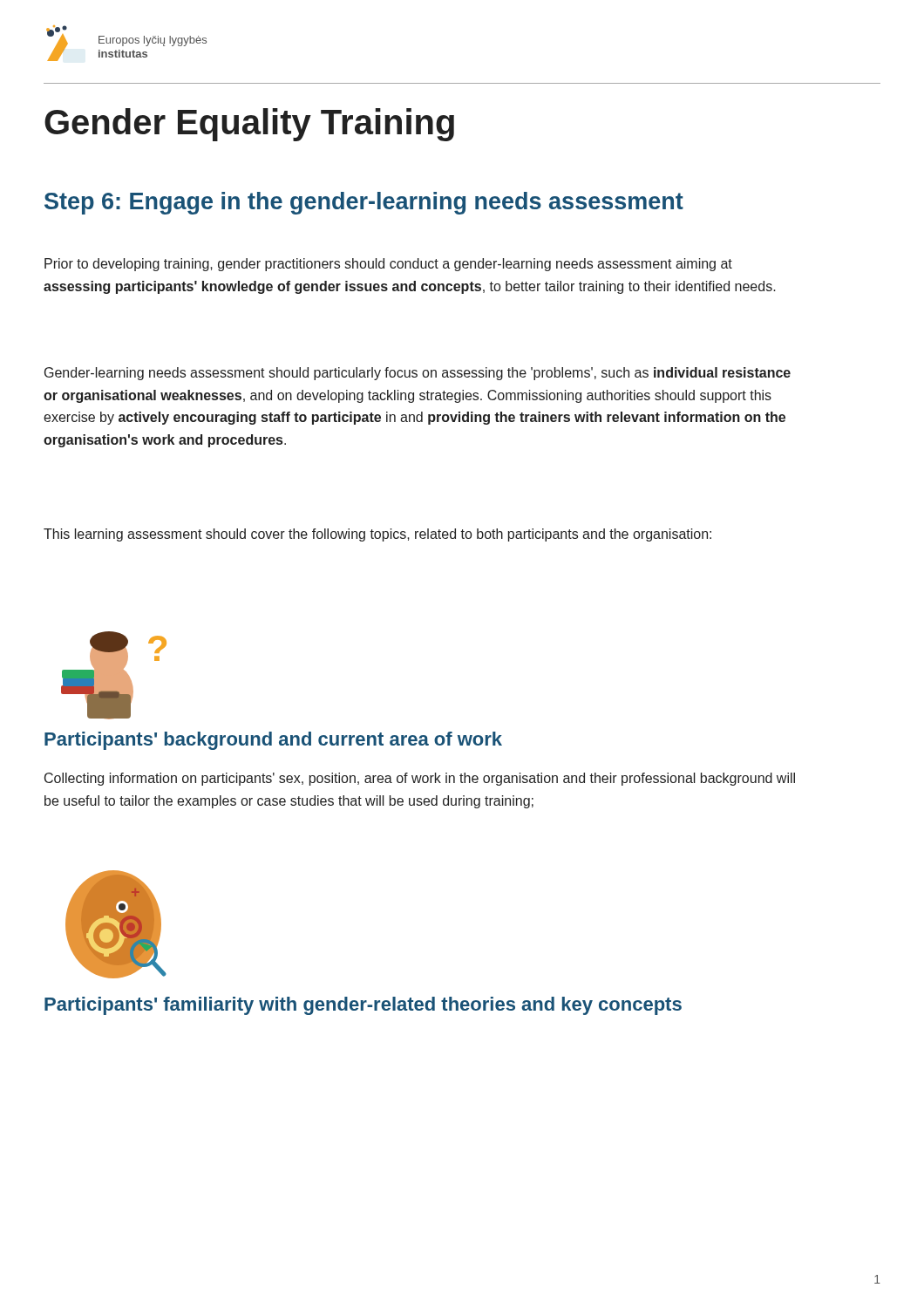
Task: Find the block starting "This learning assessment"
Action: point(378,534)
